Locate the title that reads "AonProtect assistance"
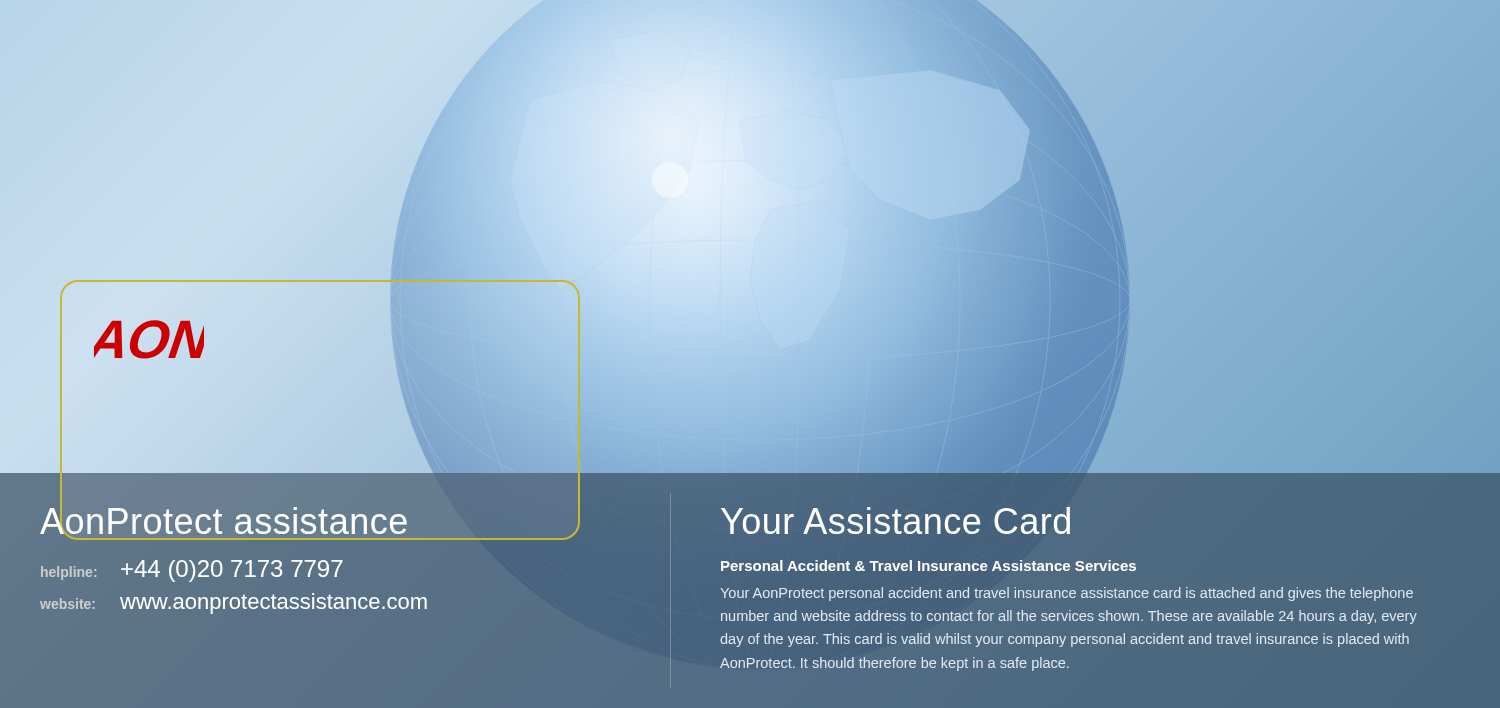1500x708 pixels. pos(224,521)
